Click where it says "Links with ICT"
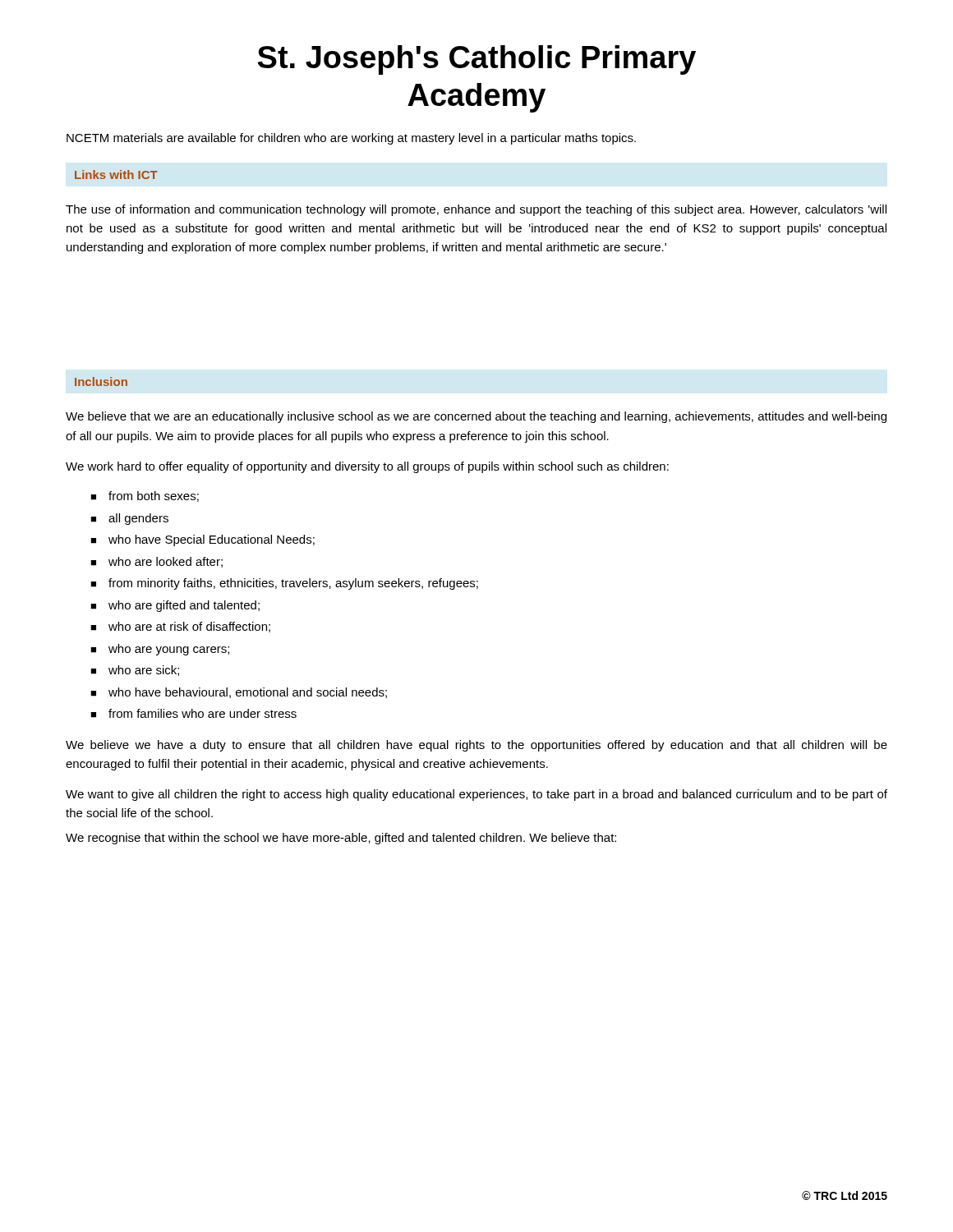The width and height of the screenshot is (953, 1232). pyautogui.click(x=116, y=174)
